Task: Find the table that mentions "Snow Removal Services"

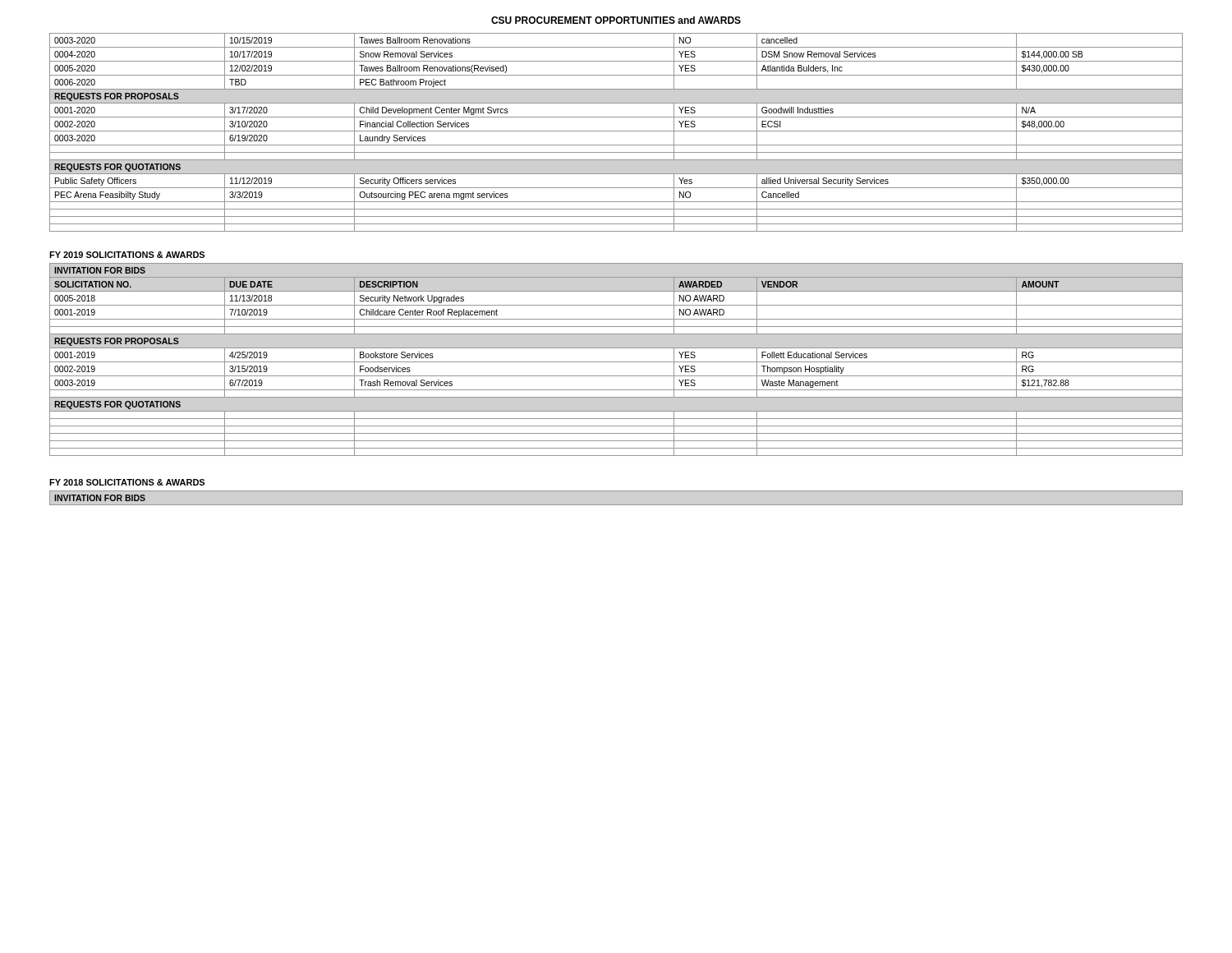Action: tap(616, 132)
